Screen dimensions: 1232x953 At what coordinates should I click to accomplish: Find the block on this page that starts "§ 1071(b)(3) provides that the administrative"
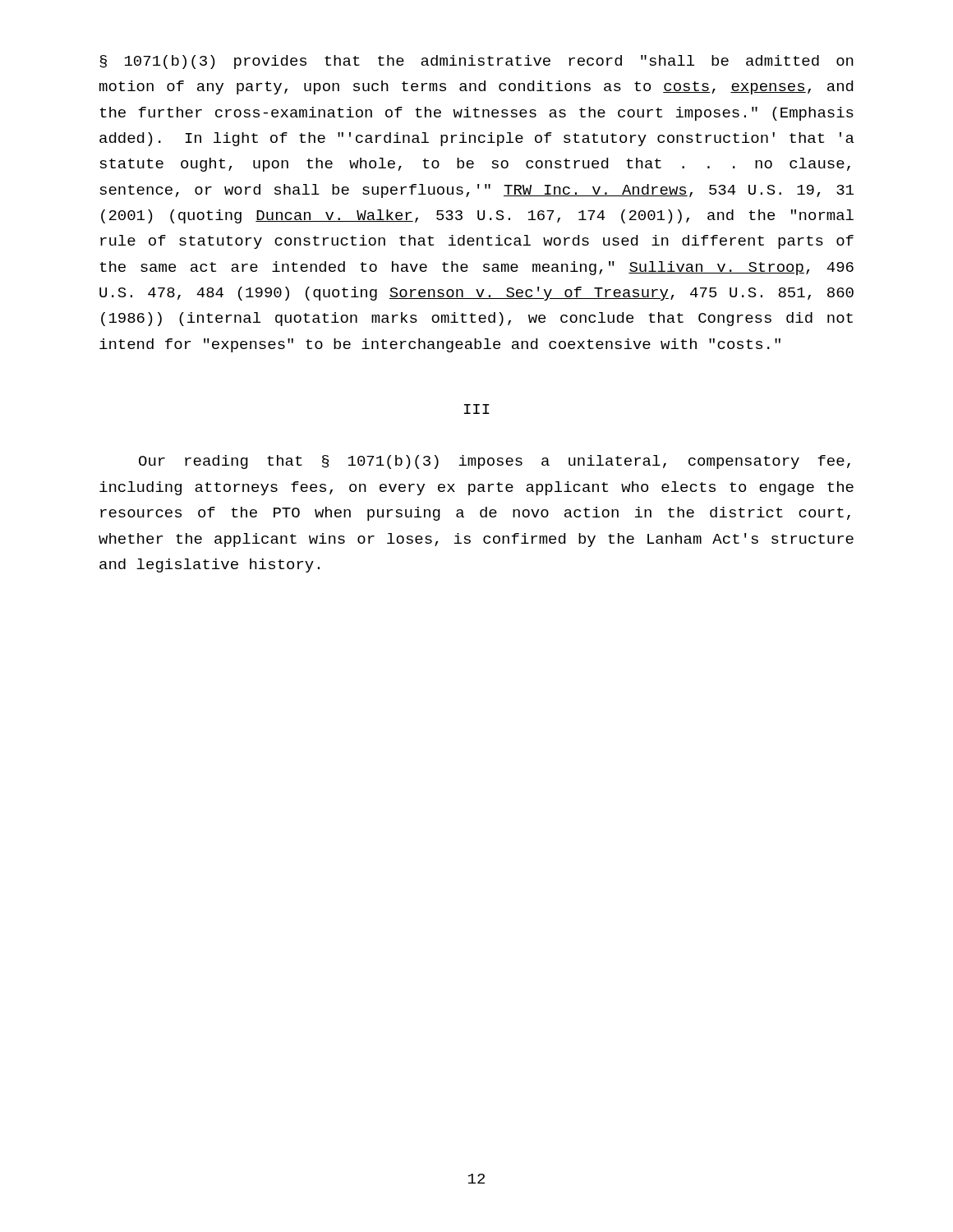476,203
